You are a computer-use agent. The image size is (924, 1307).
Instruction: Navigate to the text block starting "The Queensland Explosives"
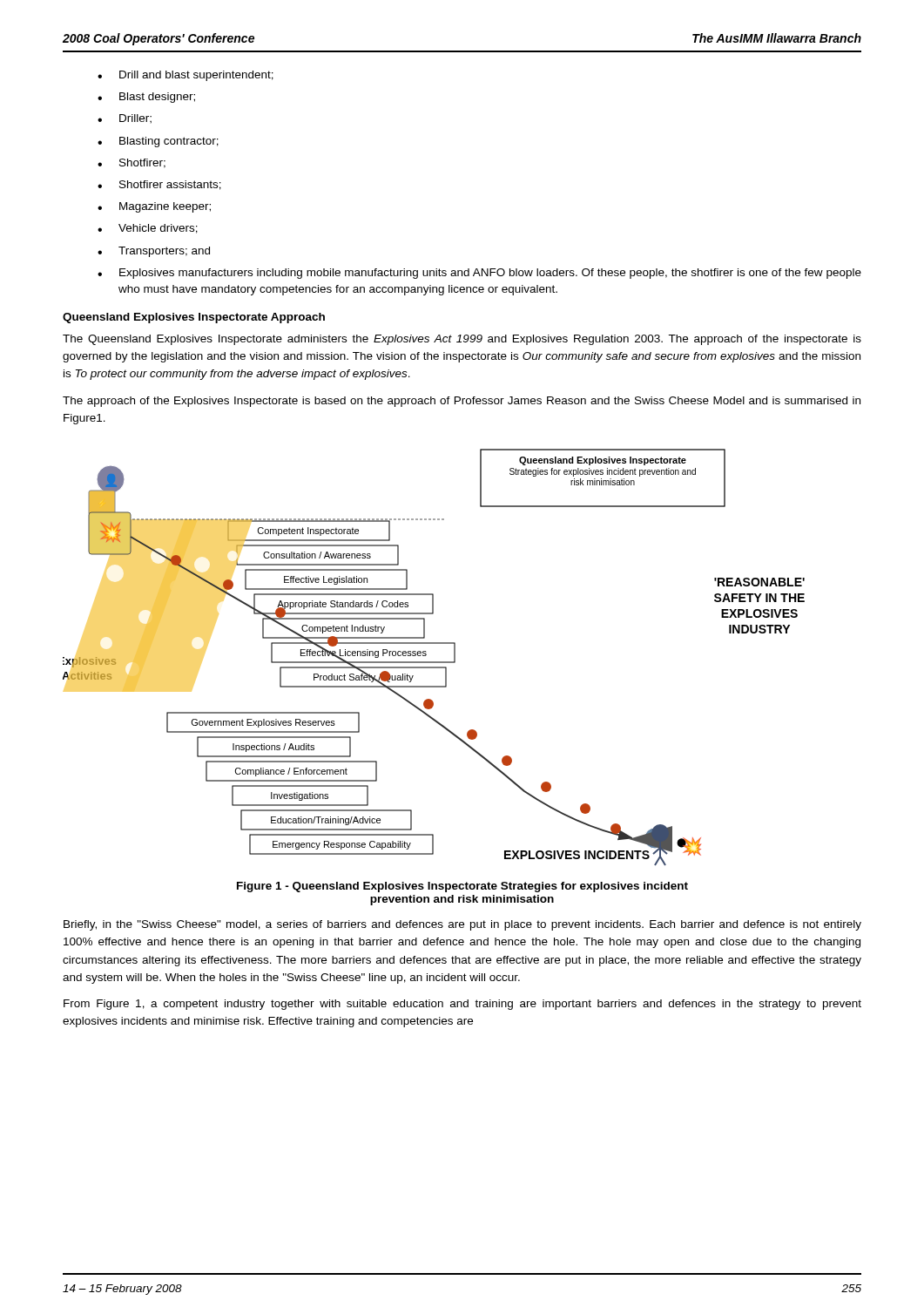click(462, 356)
